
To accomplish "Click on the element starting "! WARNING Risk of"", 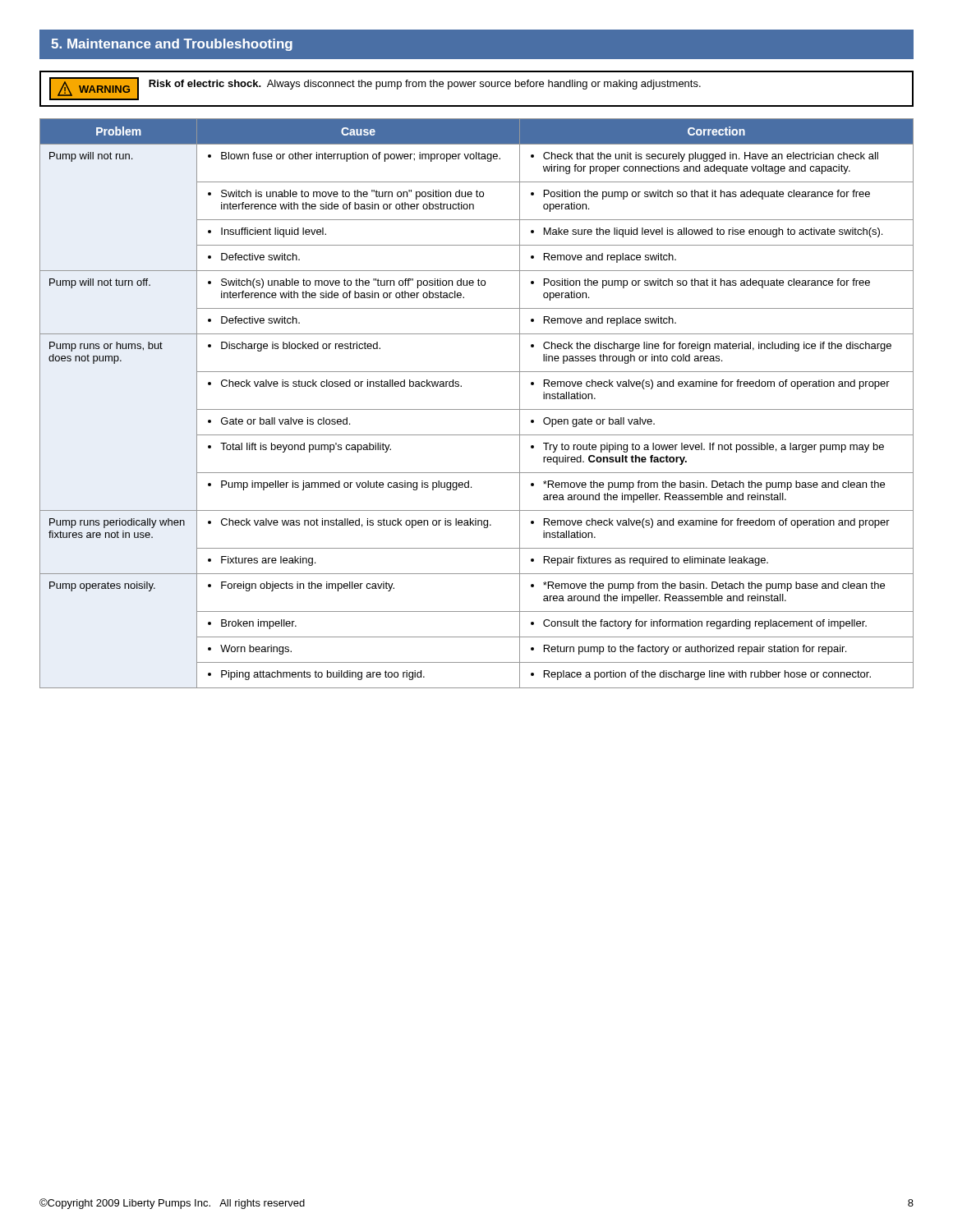I will click(x=476, y=89).
